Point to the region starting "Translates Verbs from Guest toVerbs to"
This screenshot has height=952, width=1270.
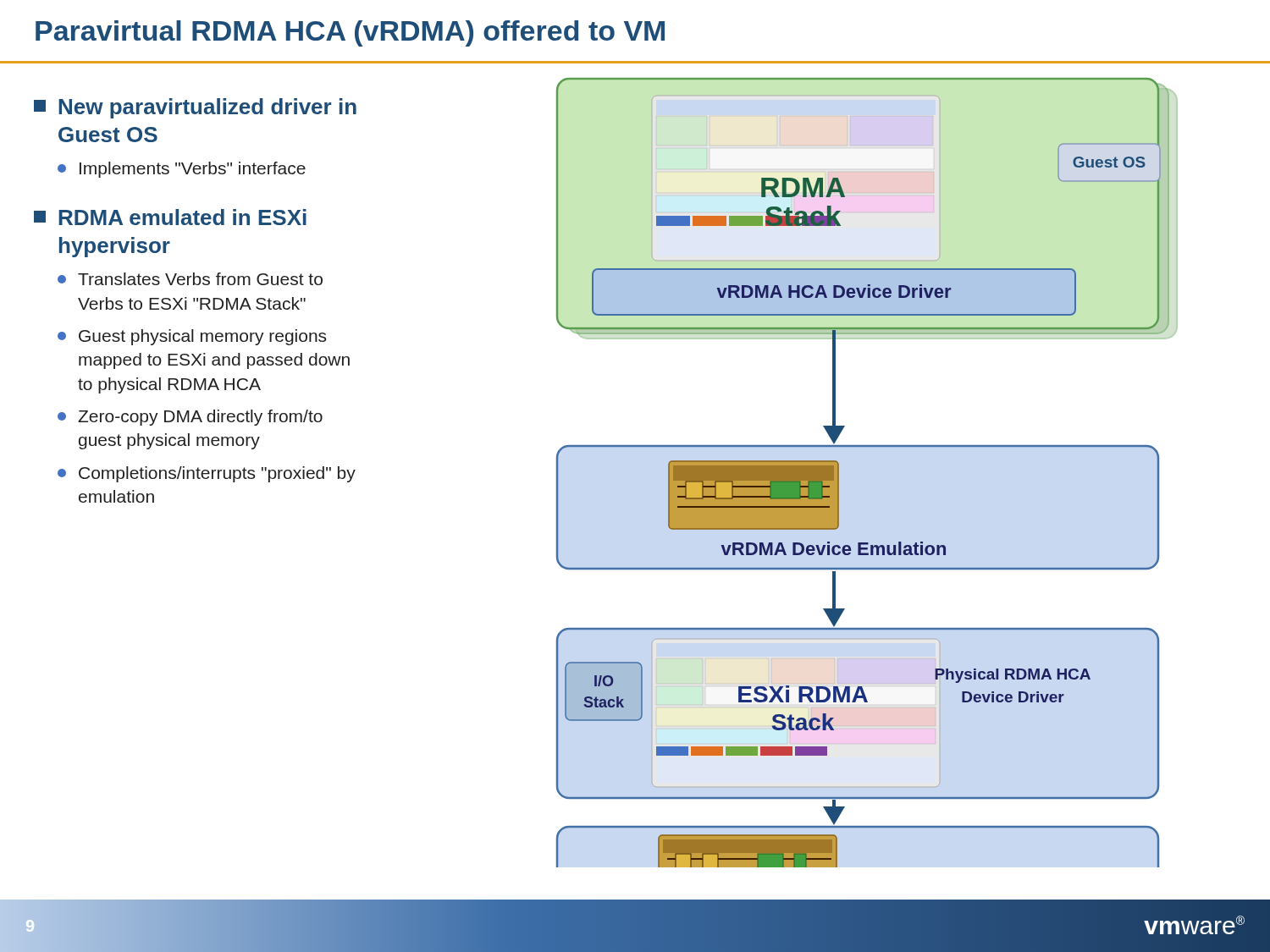[190, 292]
